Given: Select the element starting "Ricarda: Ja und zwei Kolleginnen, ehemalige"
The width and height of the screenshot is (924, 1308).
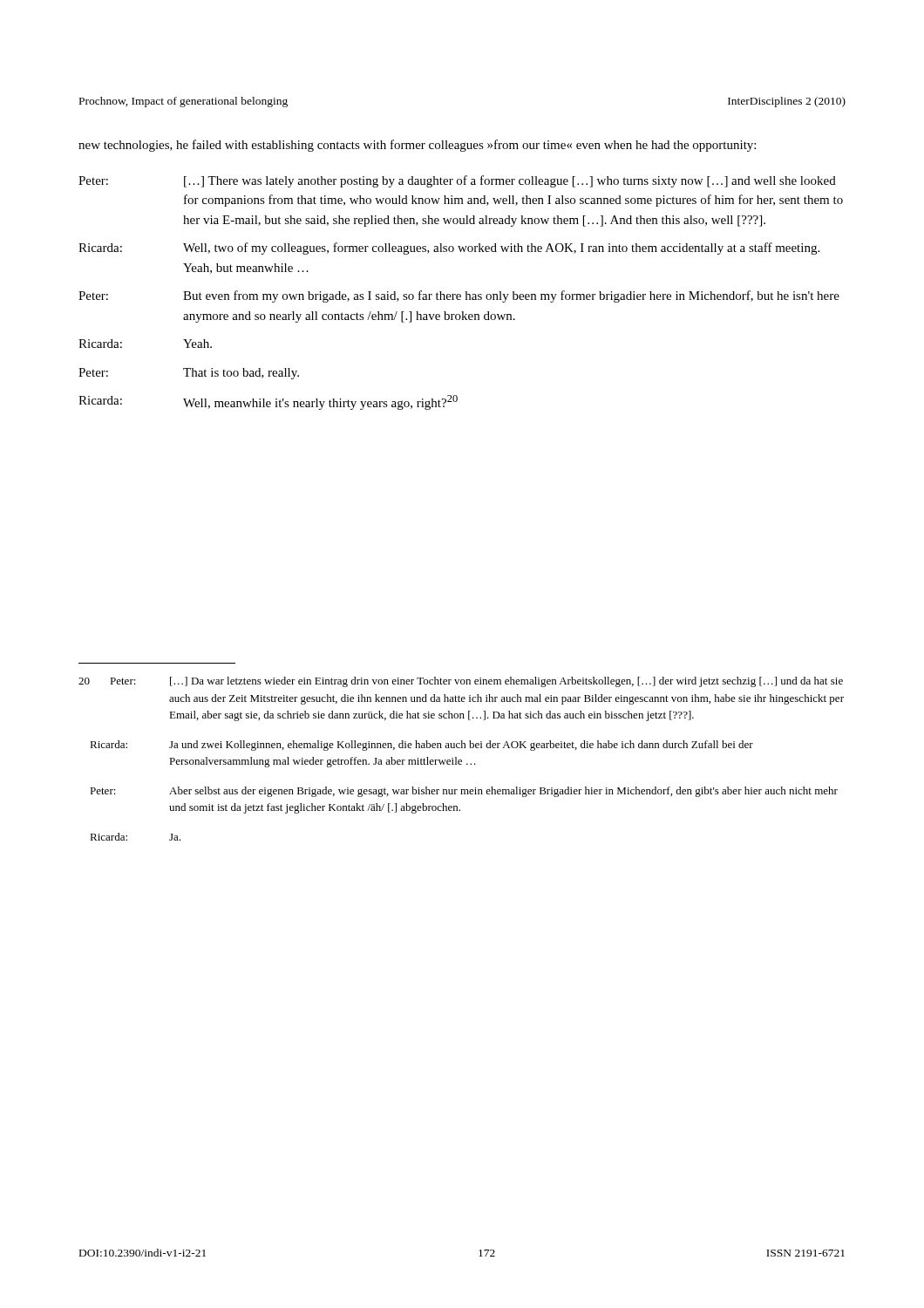Looking at the screenshot, I should click(462, 752).
